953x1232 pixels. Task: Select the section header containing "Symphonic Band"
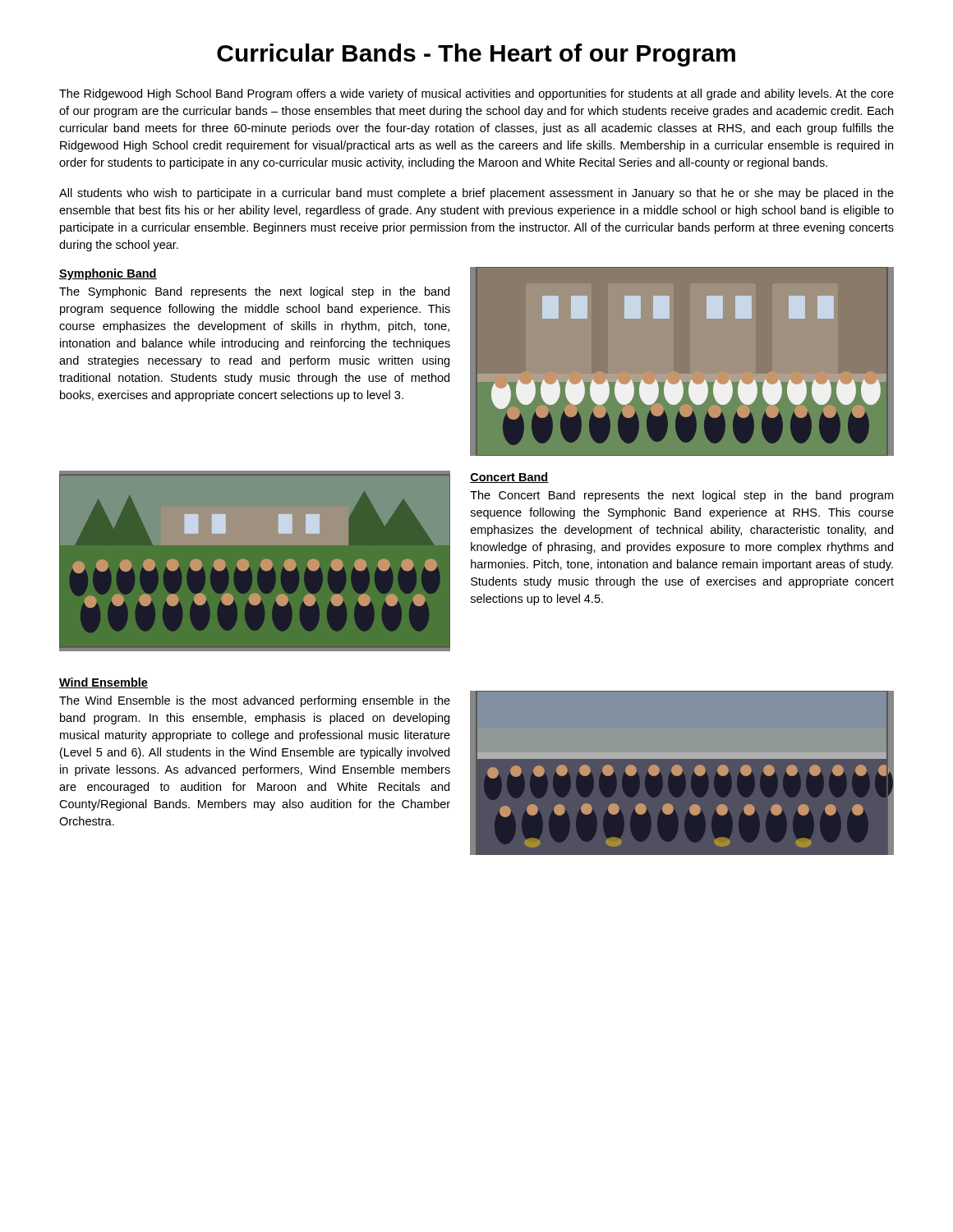(108, 274)
